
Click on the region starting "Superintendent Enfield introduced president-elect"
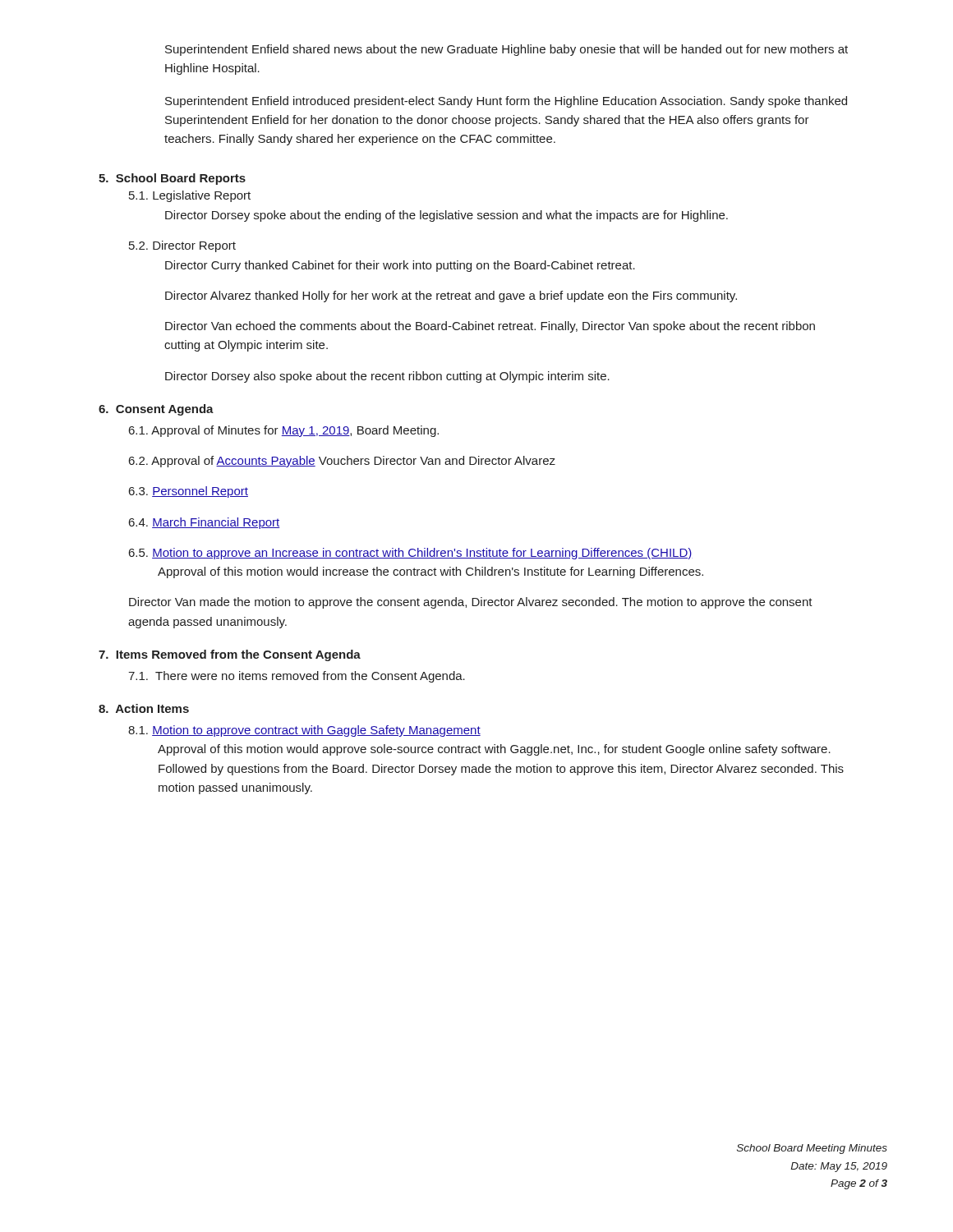point(506,119)
